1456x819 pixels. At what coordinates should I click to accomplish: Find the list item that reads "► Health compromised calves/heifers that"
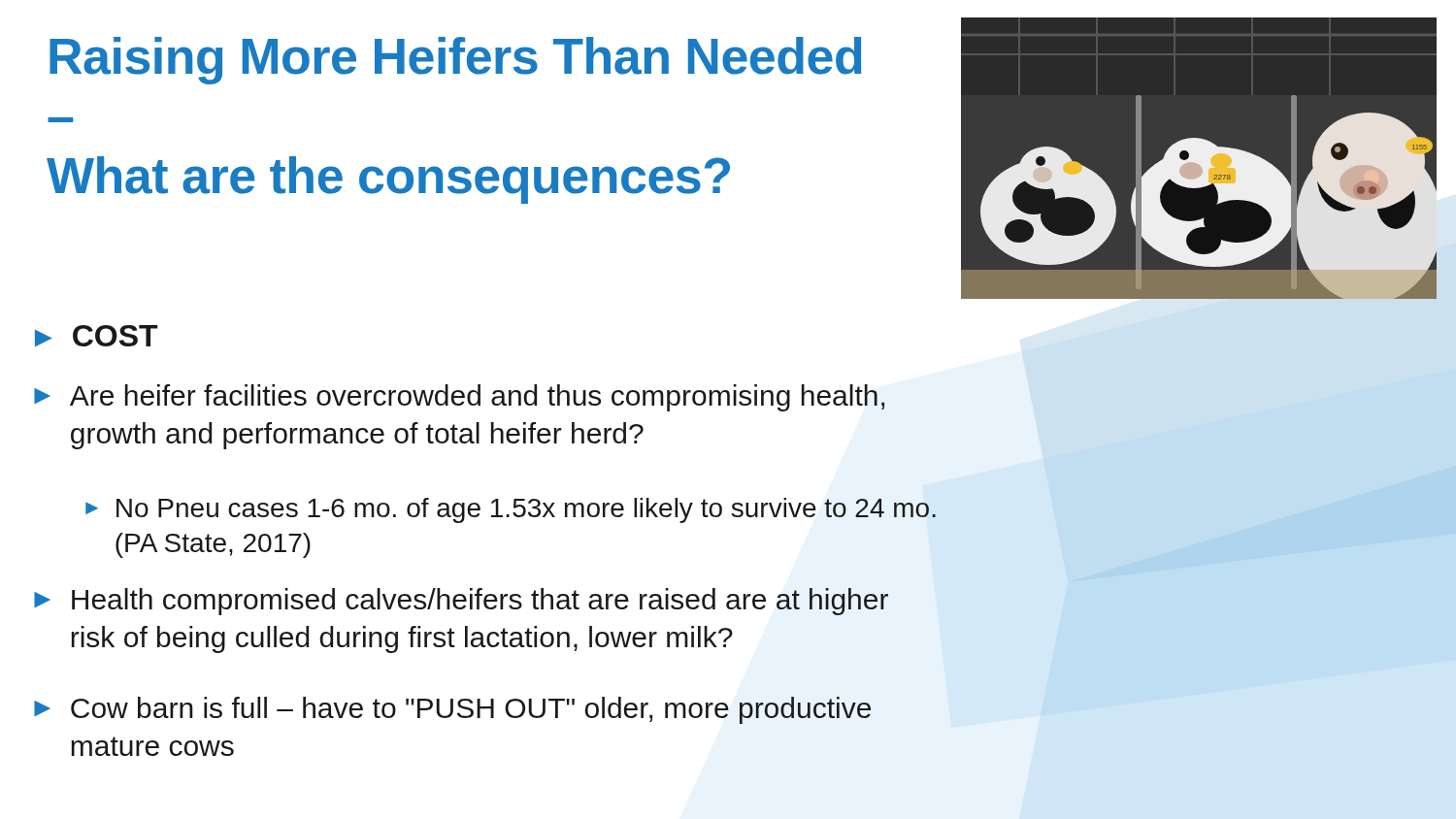[x=612, y=618]
